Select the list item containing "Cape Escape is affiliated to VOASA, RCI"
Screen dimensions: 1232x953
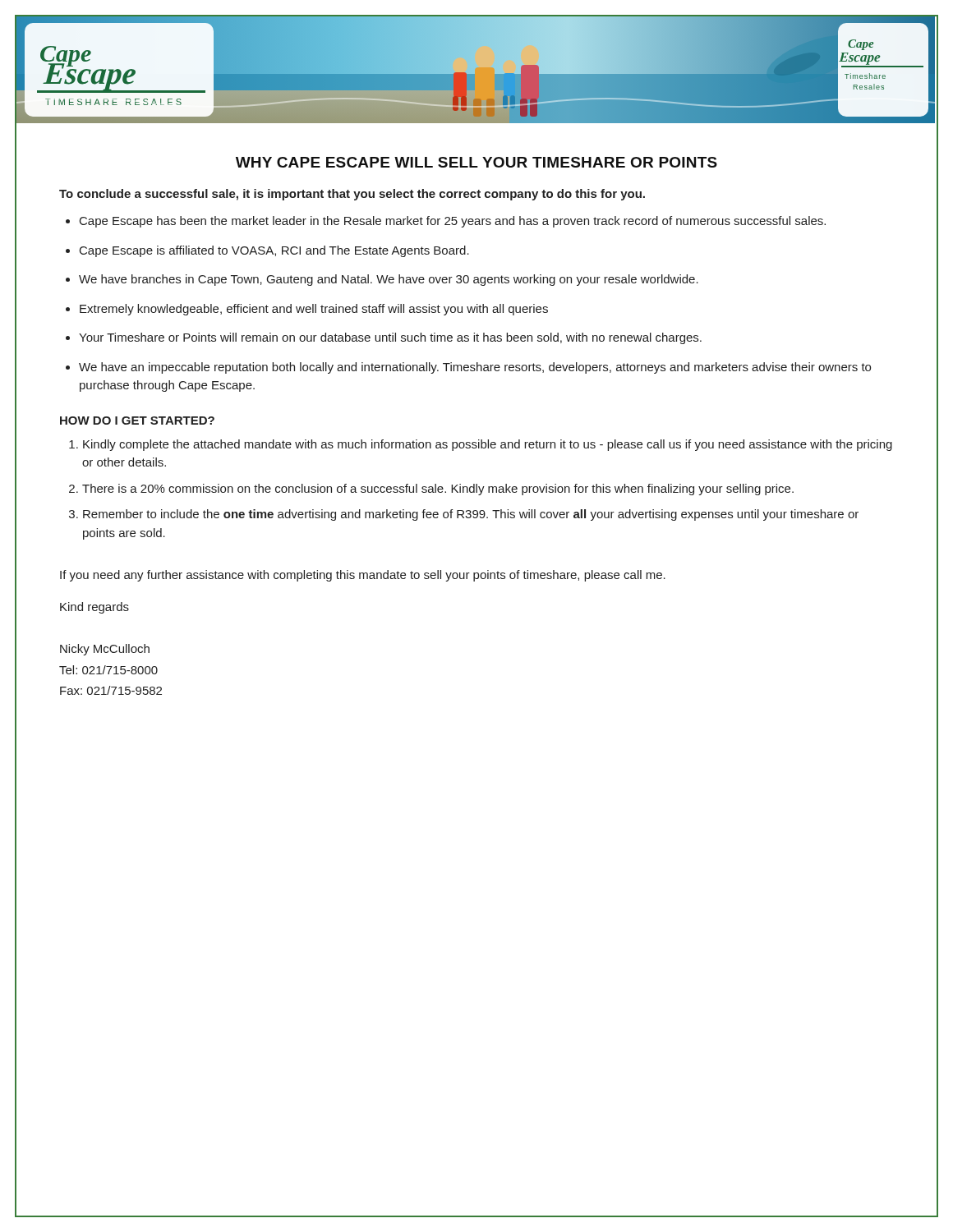pyautogui.click(x=274, y=250)
